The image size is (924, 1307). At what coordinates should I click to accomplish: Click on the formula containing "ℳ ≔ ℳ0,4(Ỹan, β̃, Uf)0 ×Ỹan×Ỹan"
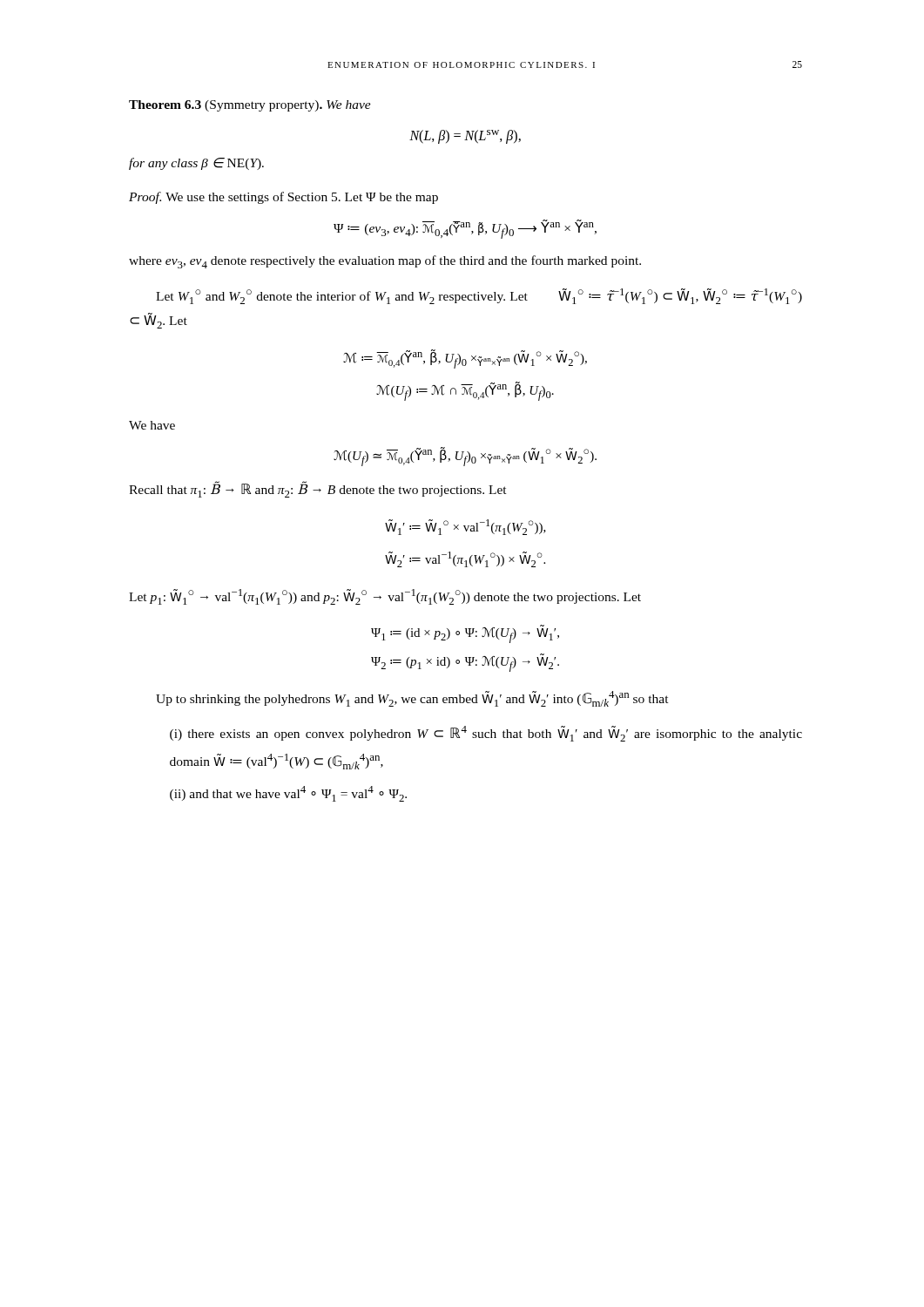click(x=465, y=374)
